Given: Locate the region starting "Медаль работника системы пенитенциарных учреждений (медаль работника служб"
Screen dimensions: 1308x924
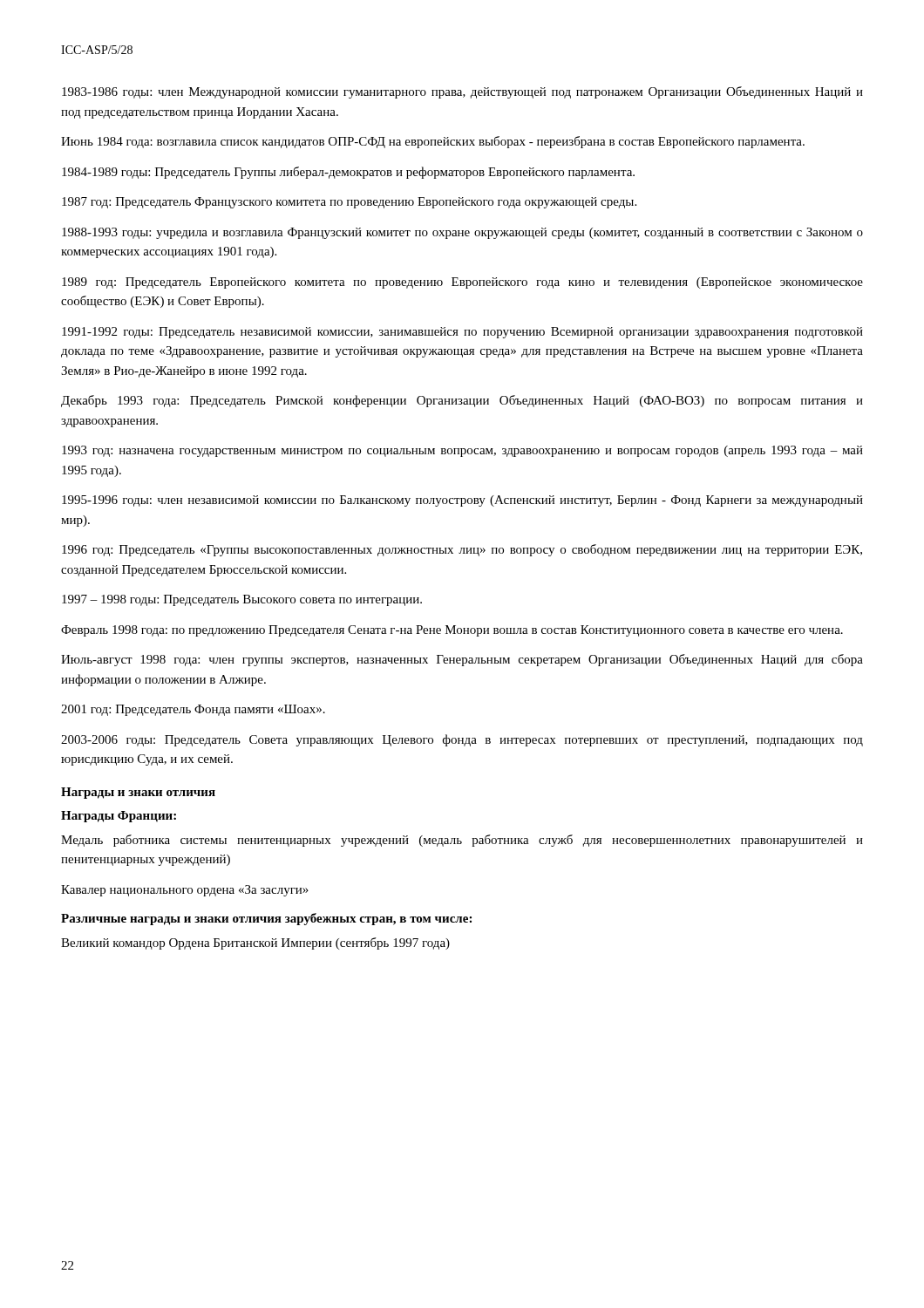Looking at the screenshot, I should [x=462, y=849].
